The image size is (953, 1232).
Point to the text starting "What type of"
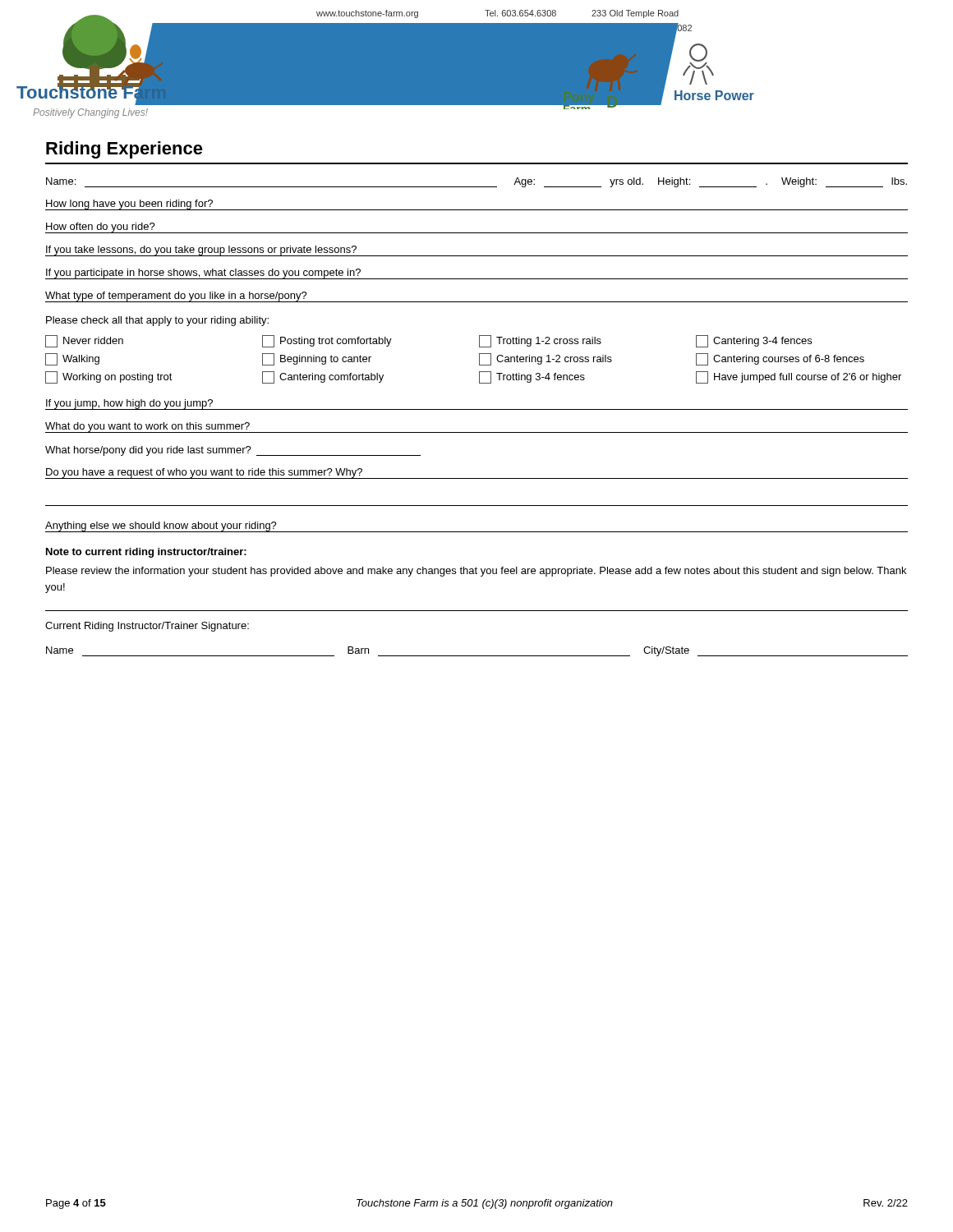point(476,295)
